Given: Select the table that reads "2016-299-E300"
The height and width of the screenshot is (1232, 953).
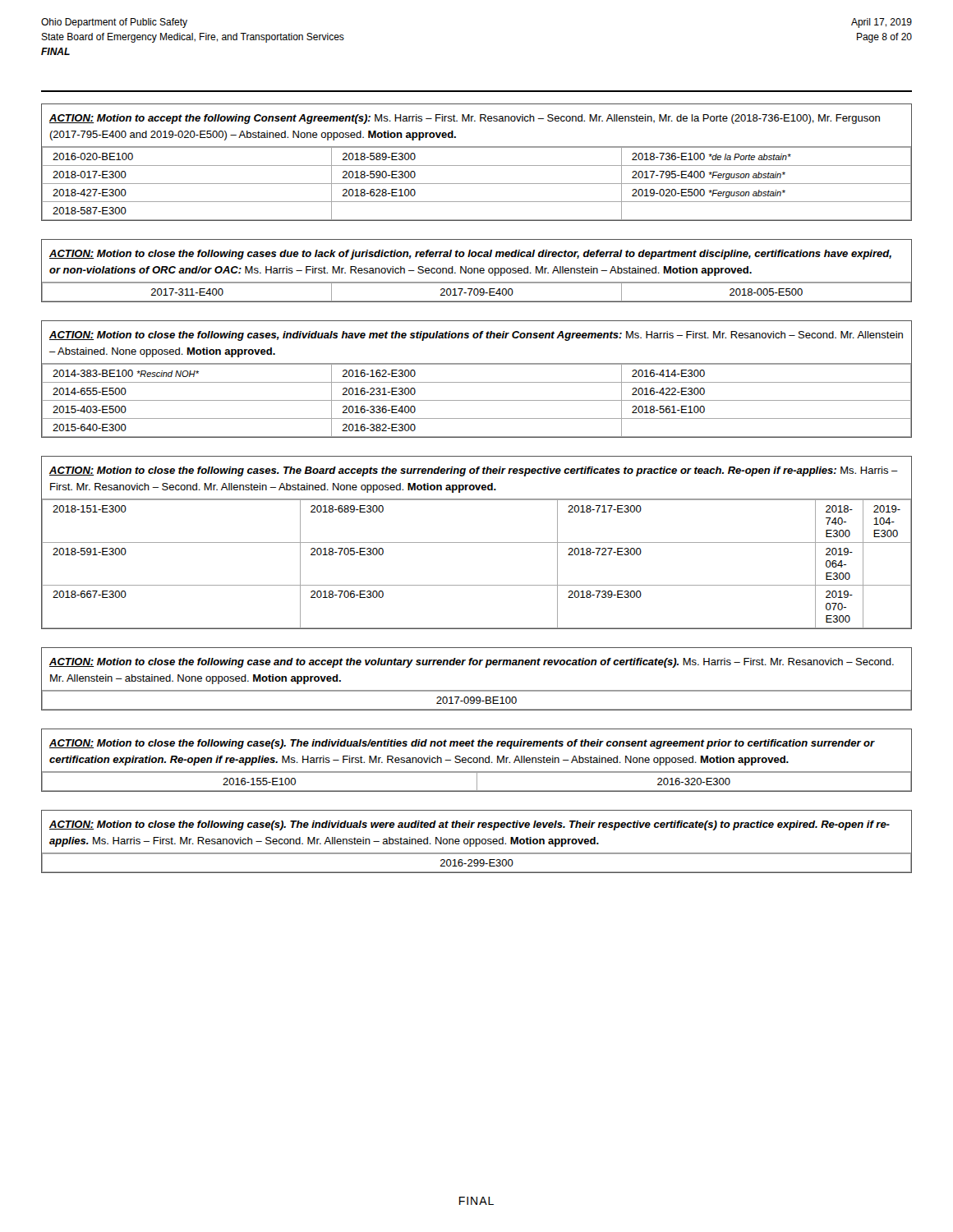Looking at the screenshot, I should 476,863.
